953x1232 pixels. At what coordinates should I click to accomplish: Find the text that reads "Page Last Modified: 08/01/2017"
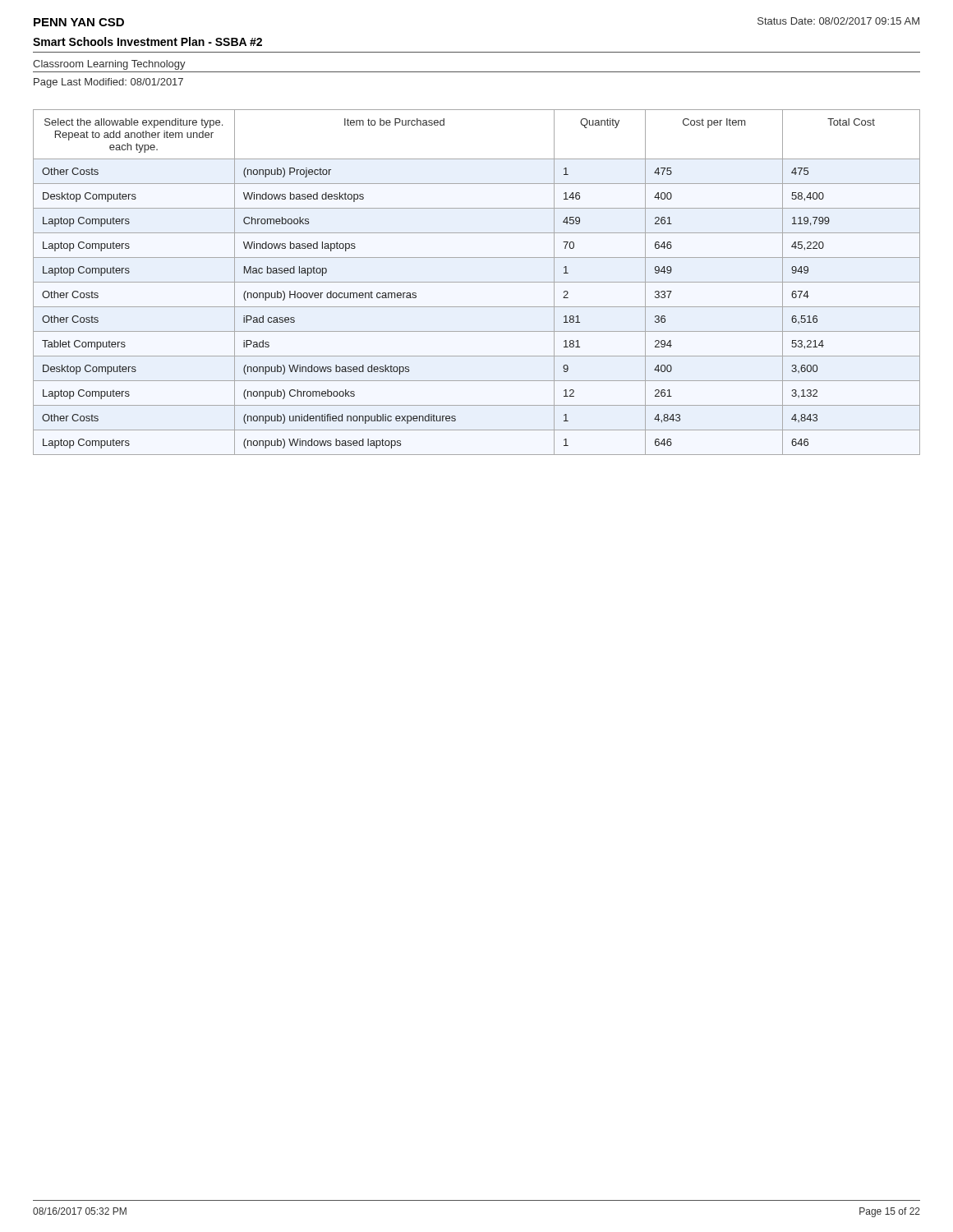(108, 82)
